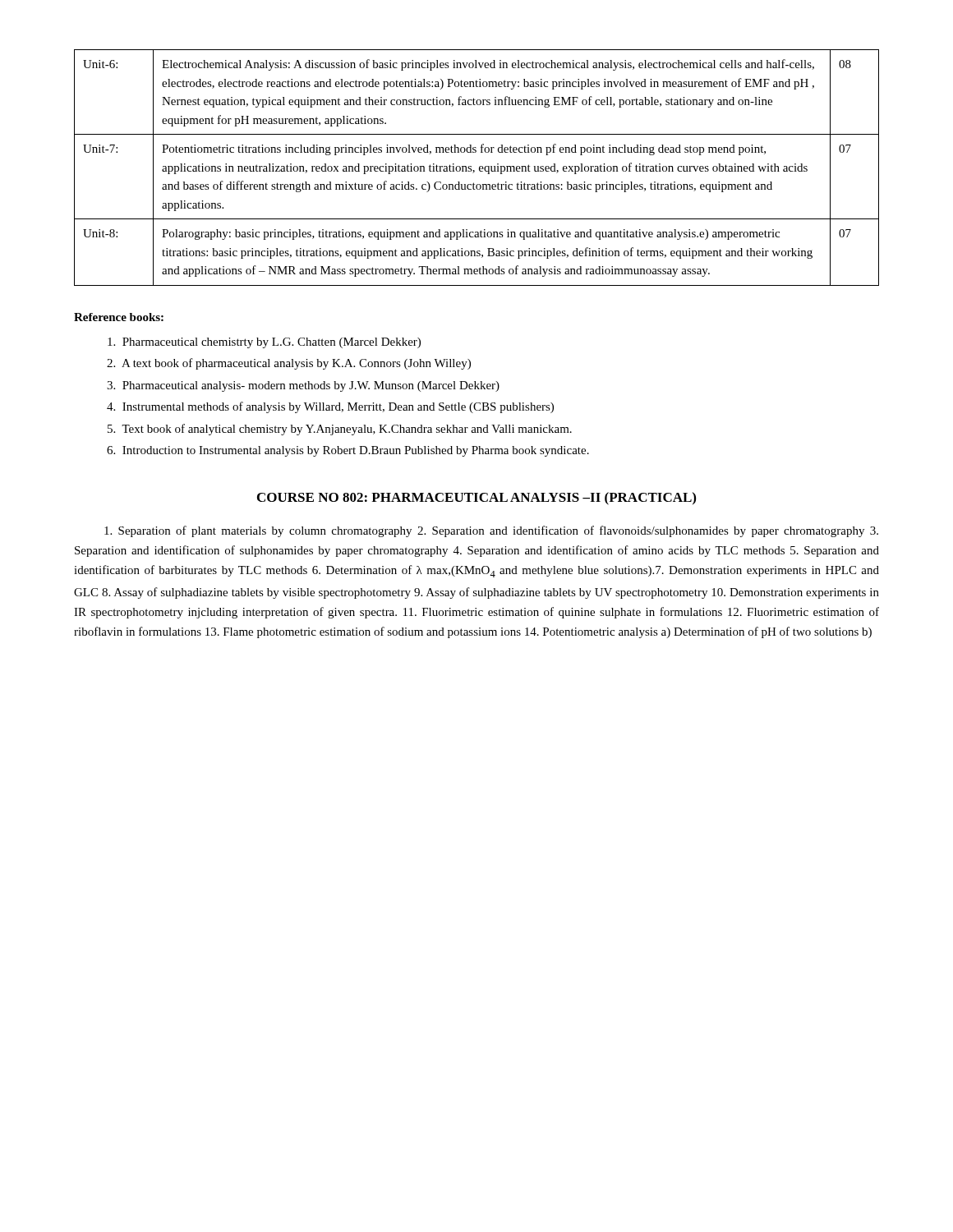The width and height of the screenshot is (953, 1232).
Task: Select a table
Action: coord(476,167)
